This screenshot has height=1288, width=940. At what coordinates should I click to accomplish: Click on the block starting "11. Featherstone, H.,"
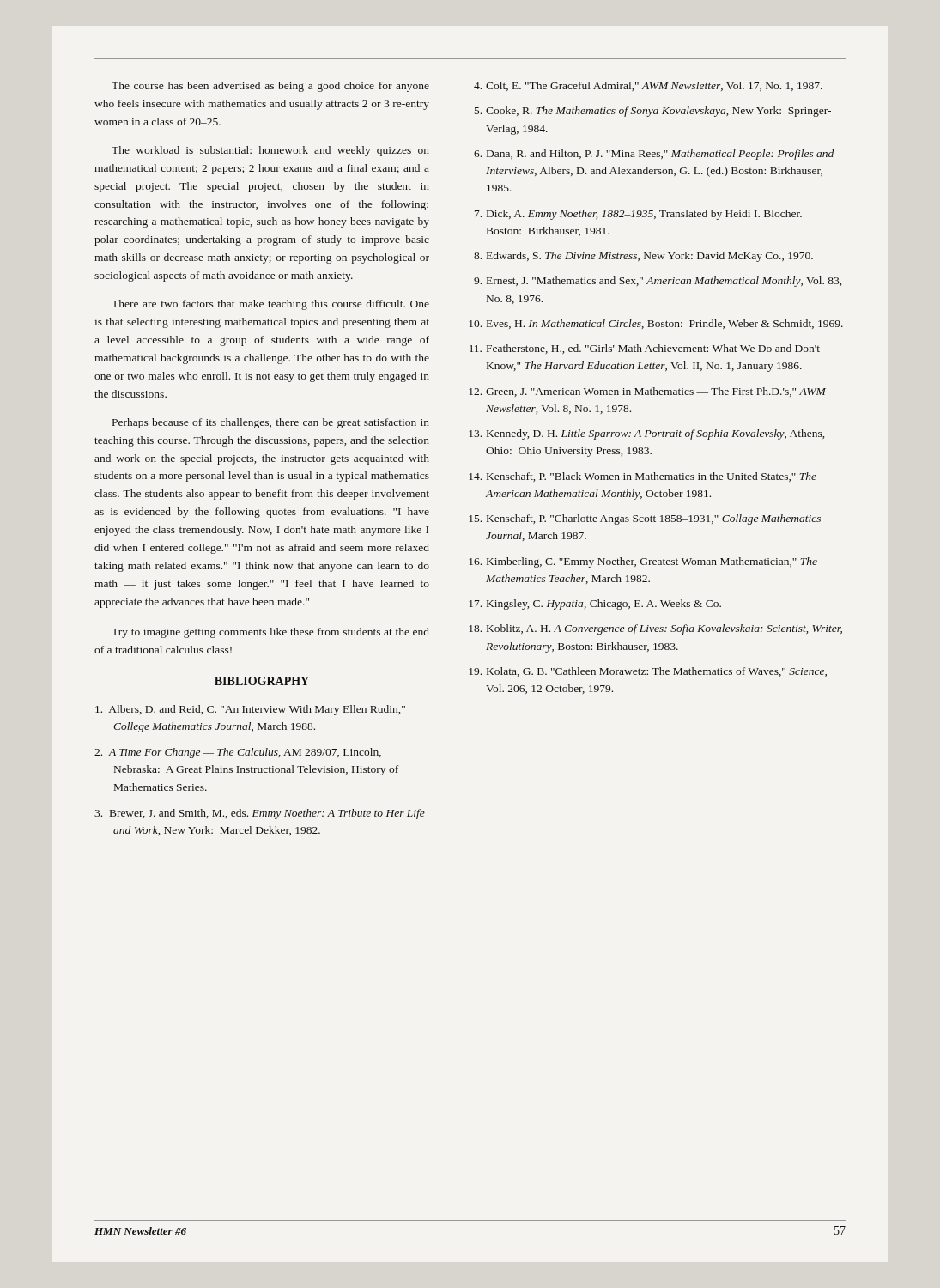(655, 357)
